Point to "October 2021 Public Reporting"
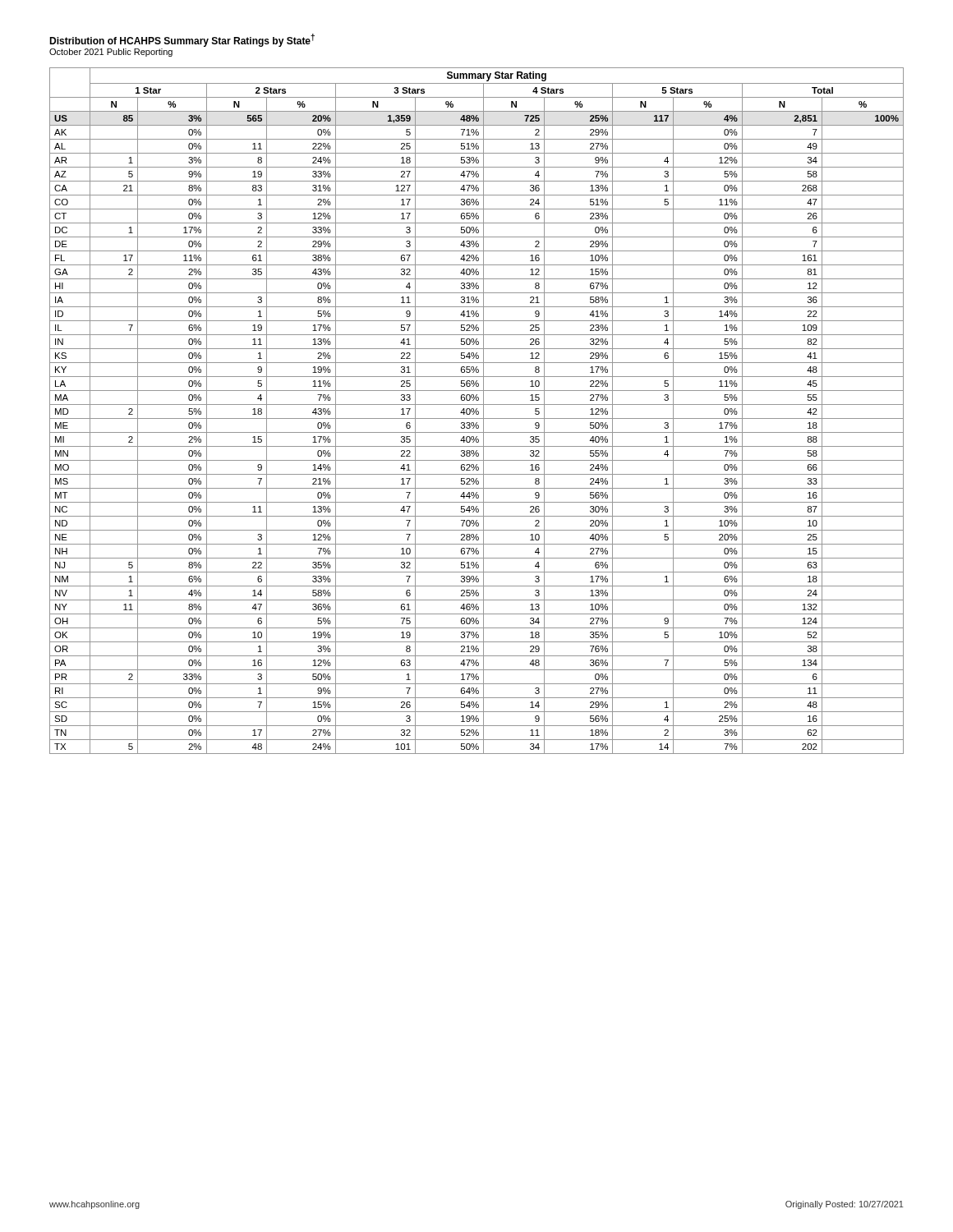 coord(111,52)
